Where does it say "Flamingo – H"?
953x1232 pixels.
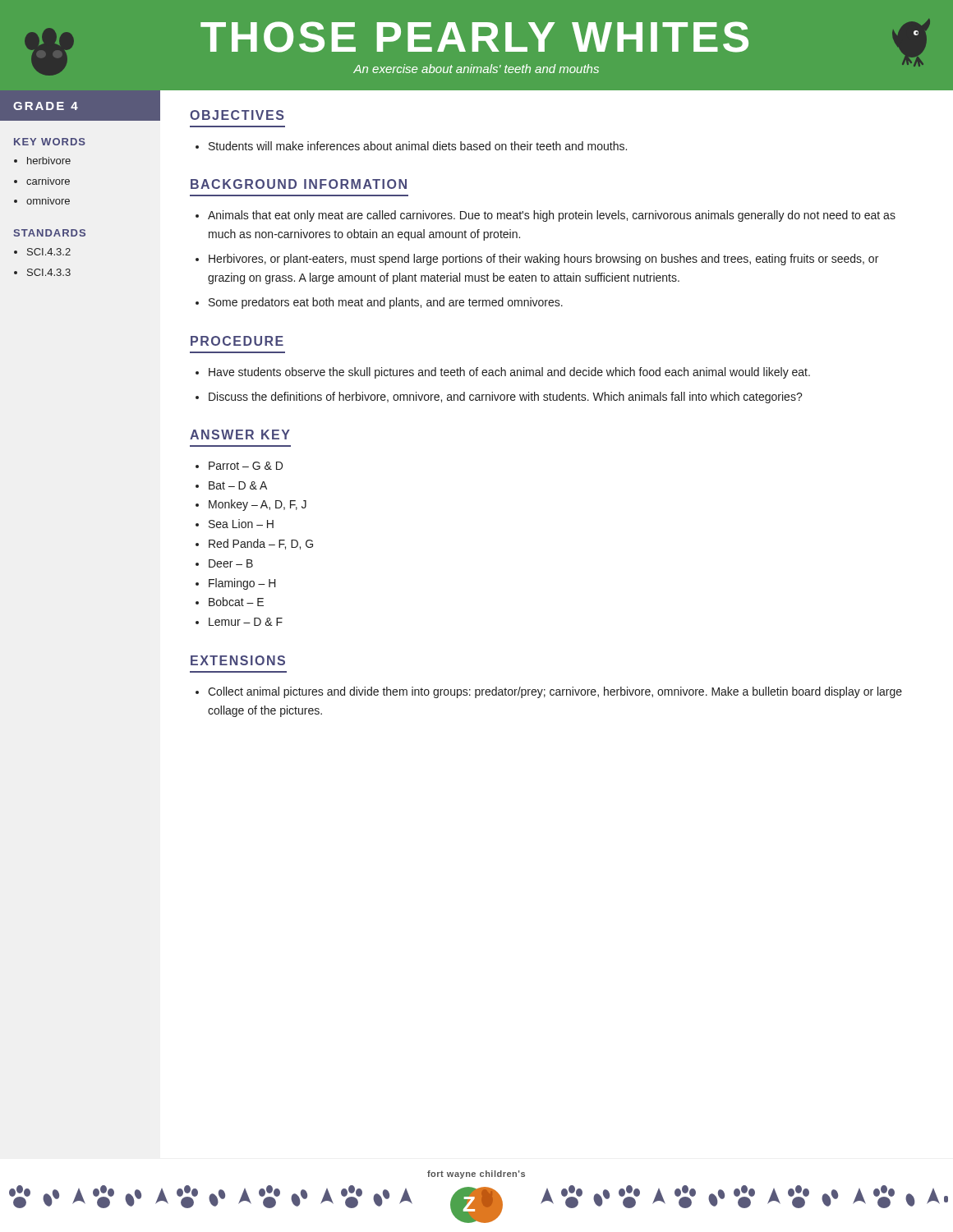[x=242, y=583]
